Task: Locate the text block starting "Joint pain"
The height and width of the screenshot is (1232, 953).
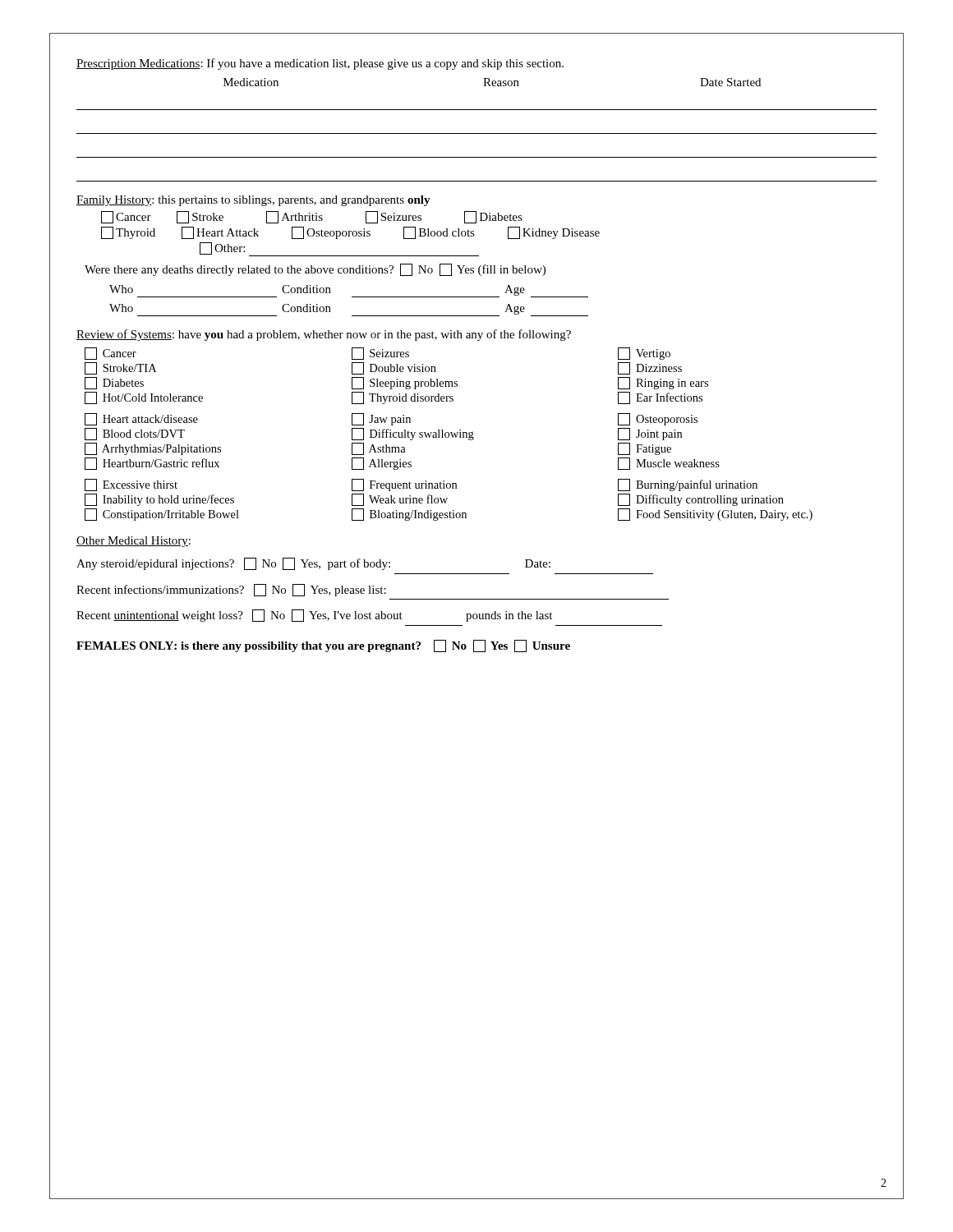Action: tap(650, 434)
